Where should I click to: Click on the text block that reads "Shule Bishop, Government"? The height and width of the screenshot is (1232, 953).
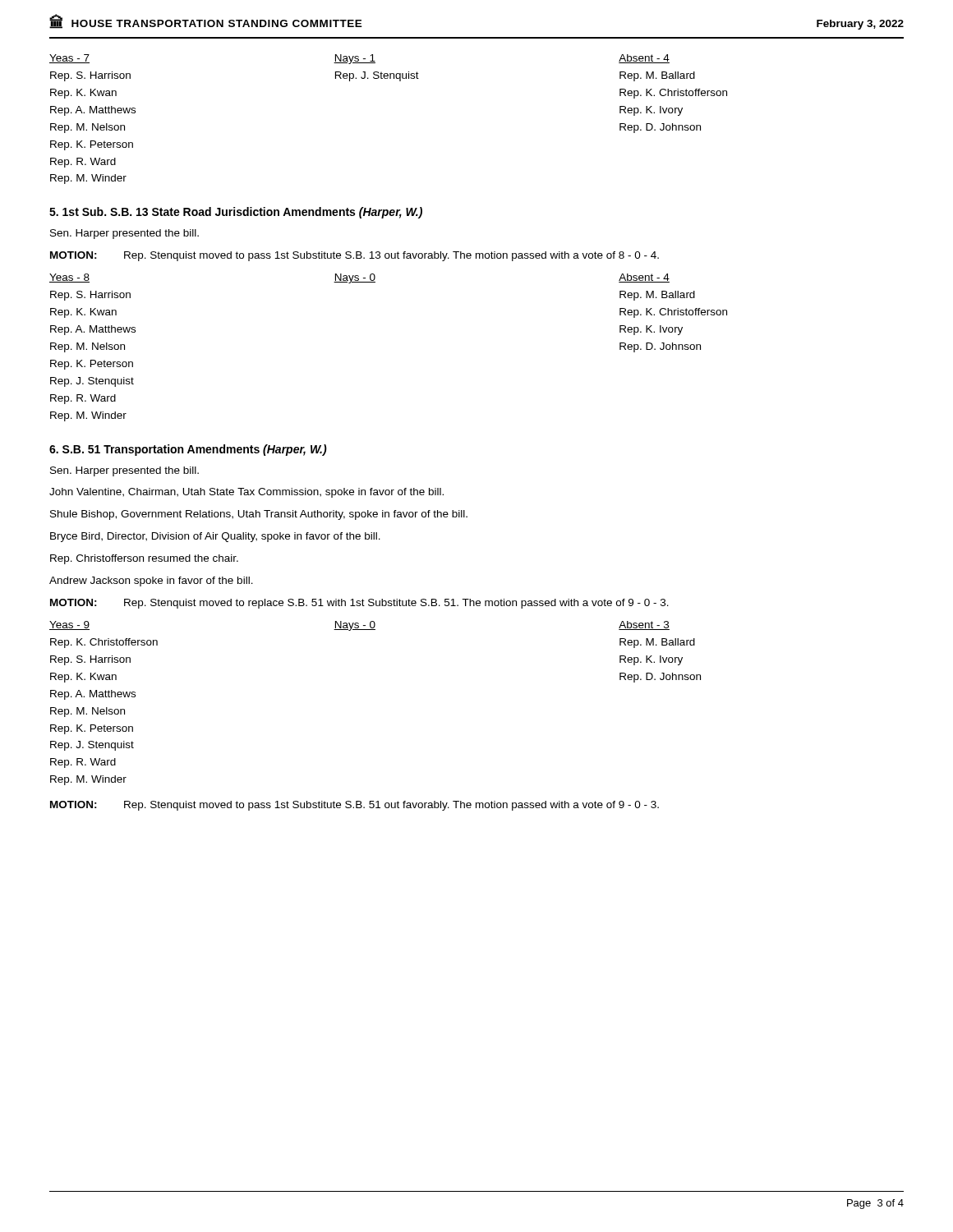point(259,514)
